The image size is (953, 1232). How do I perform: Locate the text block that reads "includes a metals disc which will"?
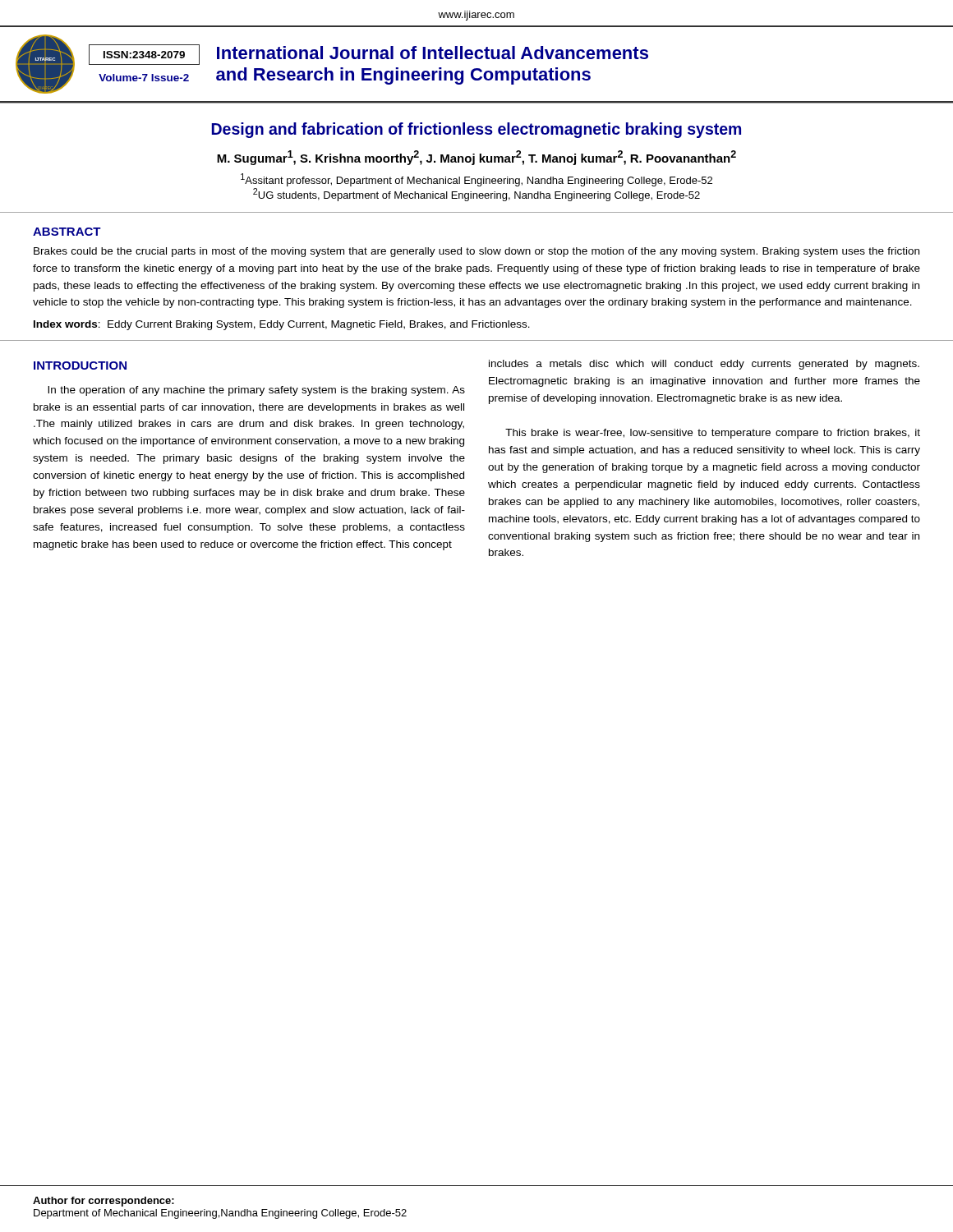[704, 458]
